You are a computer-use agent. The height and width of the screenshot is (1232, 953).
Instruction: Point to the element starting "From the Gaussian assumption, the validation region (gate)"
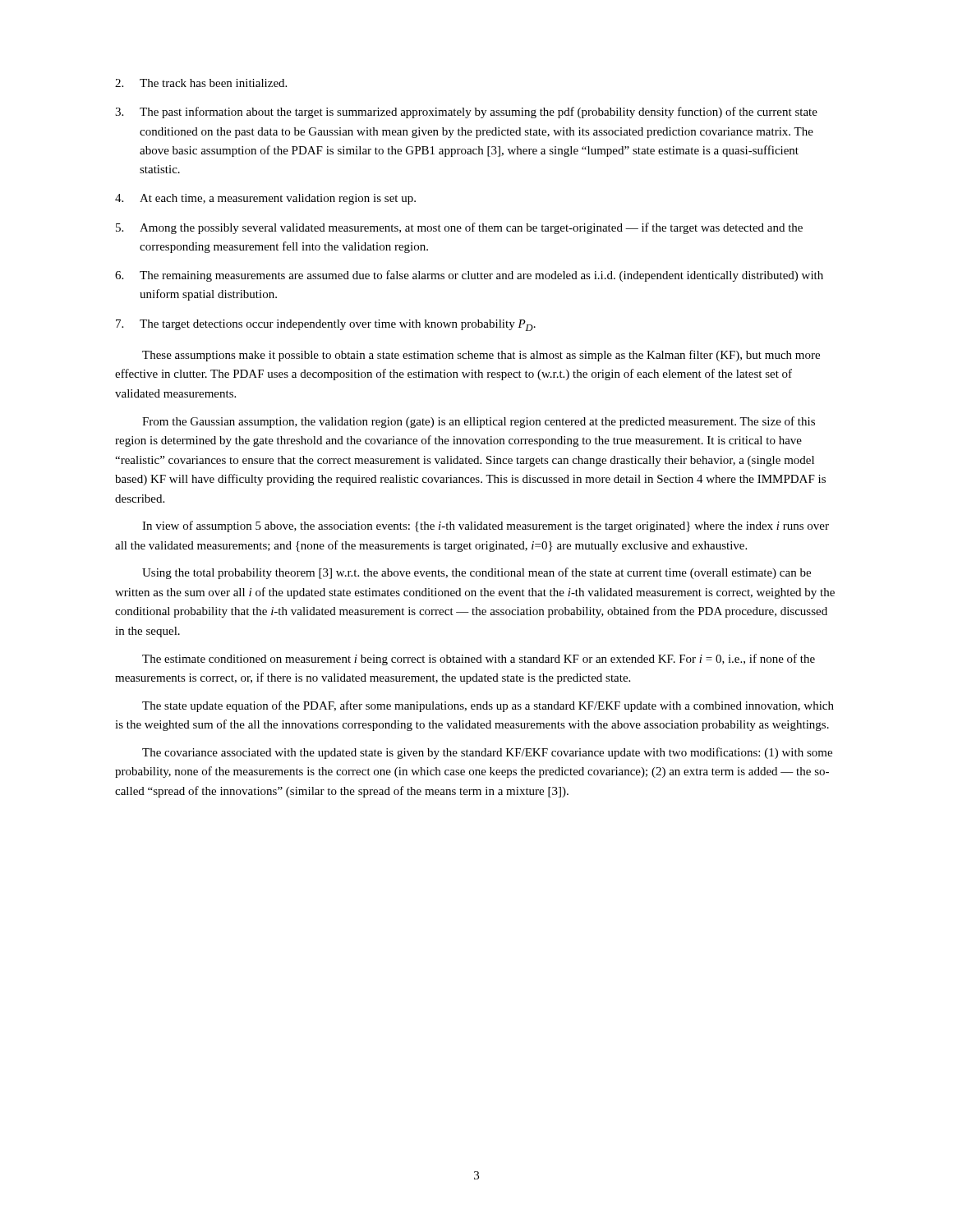point(476,460)
